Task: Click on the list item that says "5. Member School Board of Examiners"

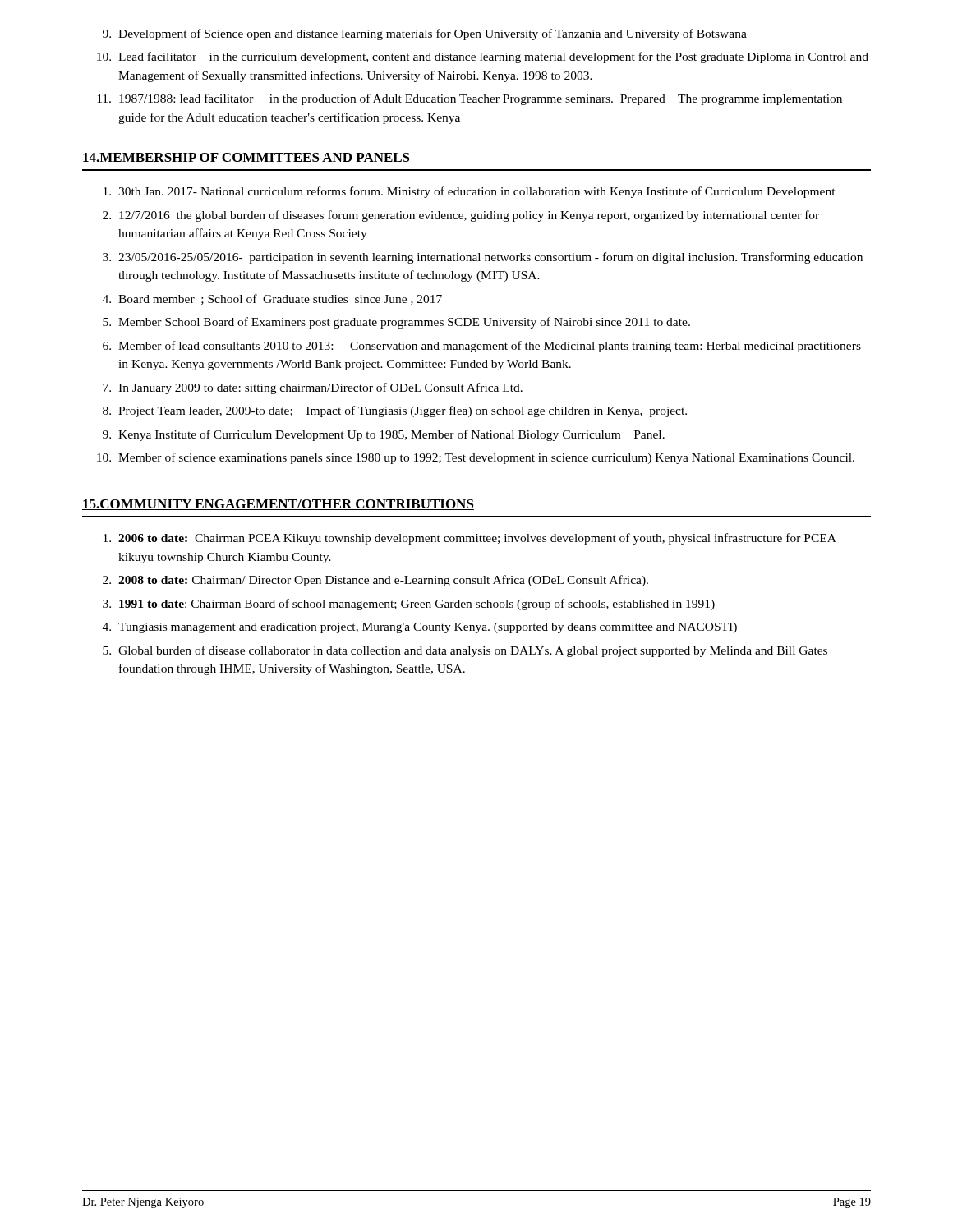Action: [476, 322]
